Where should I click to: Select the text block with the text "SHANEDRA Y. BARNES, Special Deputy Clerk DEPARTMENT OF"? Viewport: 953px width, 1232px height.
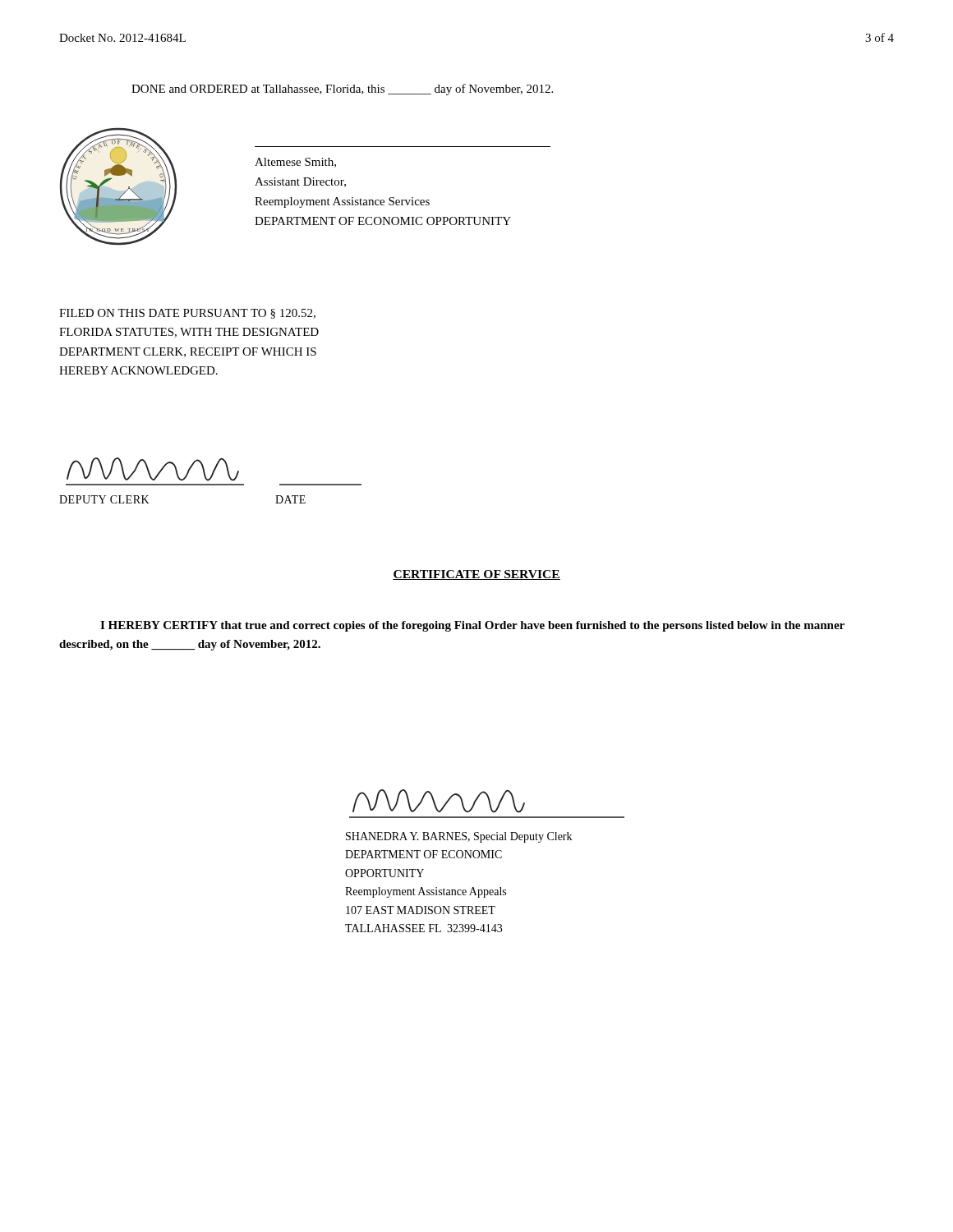459,882
